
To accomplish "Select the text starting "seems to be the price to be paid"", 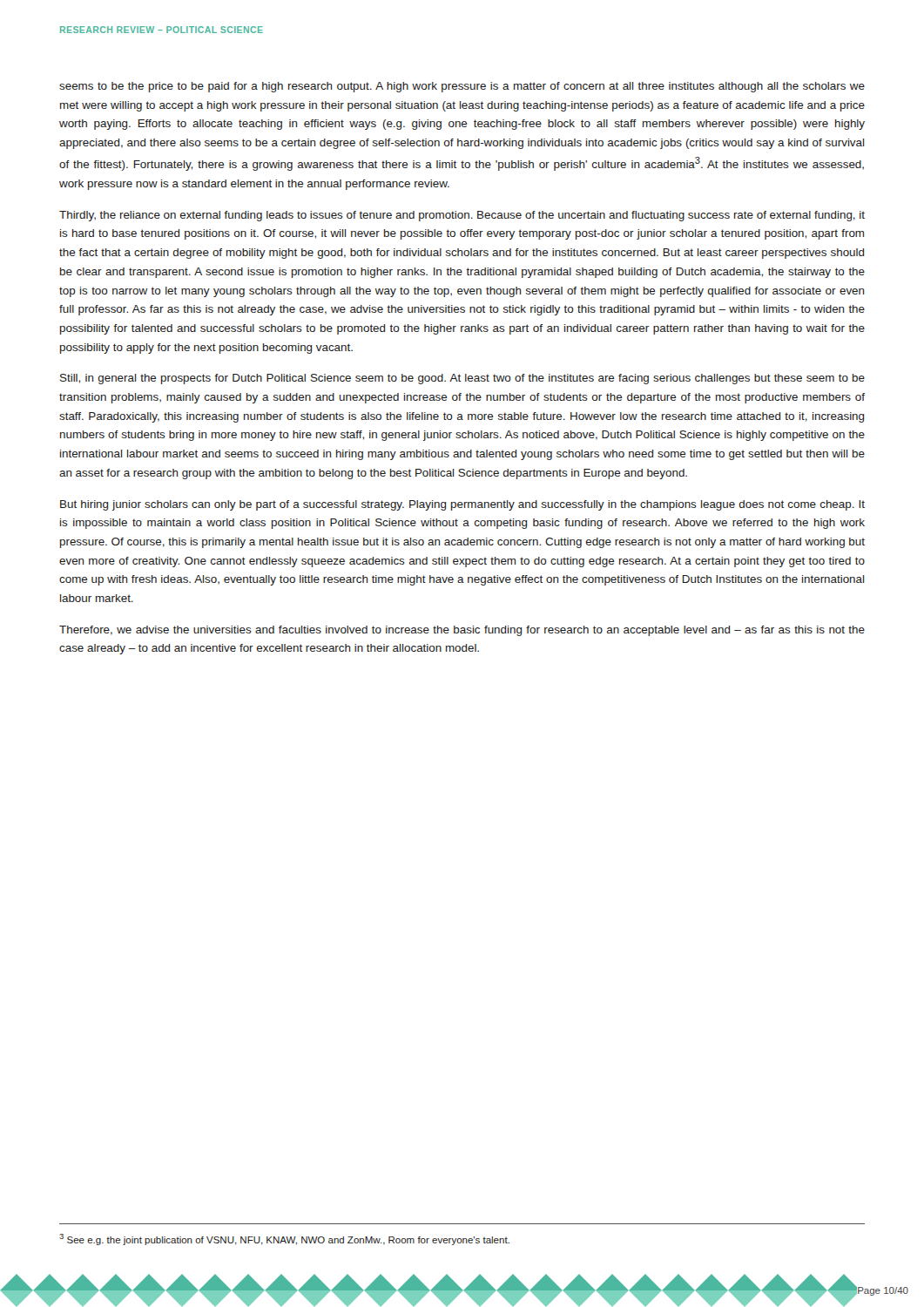I will tap(462, 135).
